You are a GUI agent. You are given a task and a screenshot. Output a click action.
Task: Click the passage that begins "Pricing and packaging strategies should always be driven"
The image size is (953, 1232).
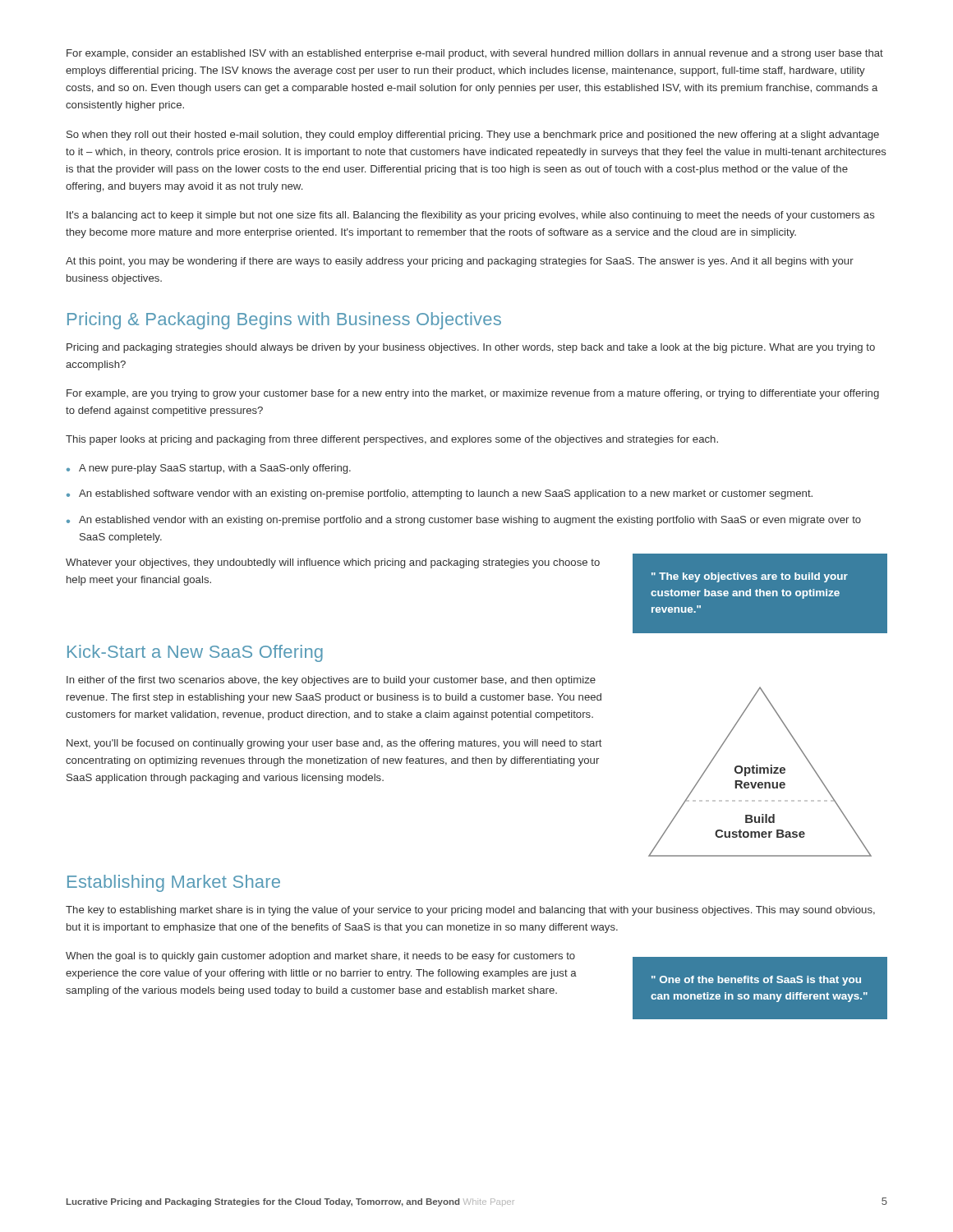pos(470,355)
